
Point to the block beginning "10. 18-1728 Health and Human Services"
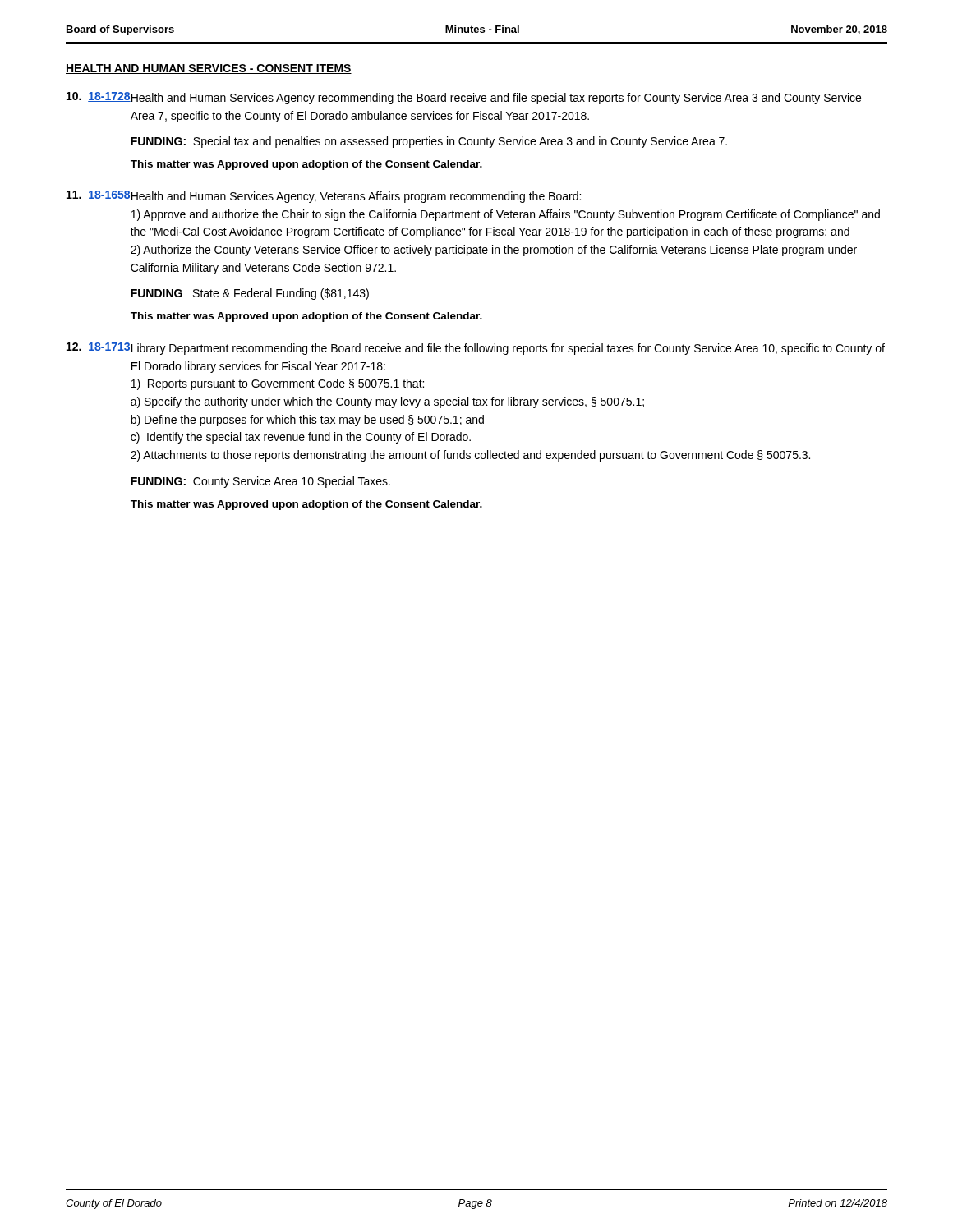coord(476,131)
